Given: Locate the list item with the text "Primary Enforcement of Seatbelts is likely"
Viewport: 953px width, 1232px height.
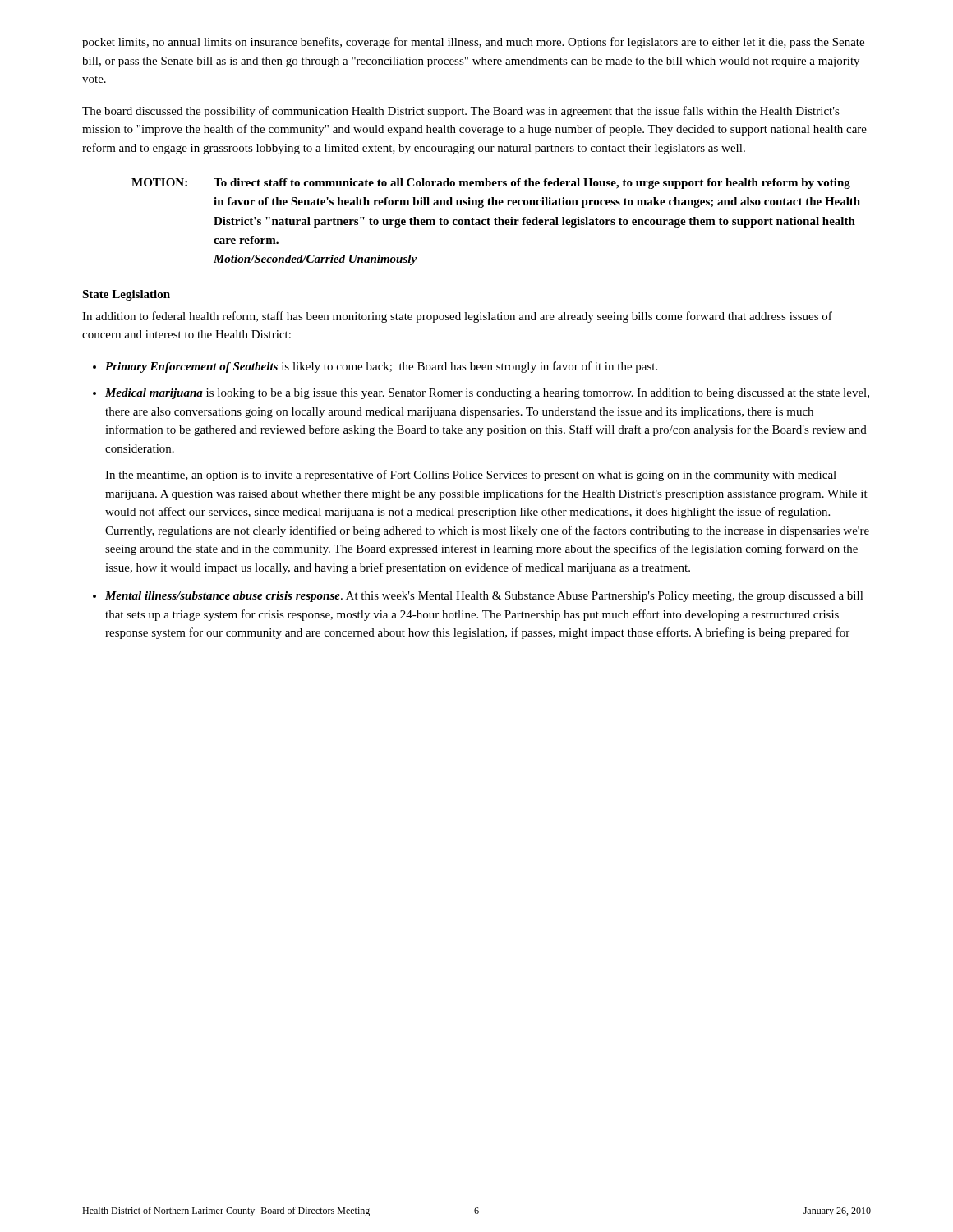Looking at the screenshot, I should [x=488, y=366].
